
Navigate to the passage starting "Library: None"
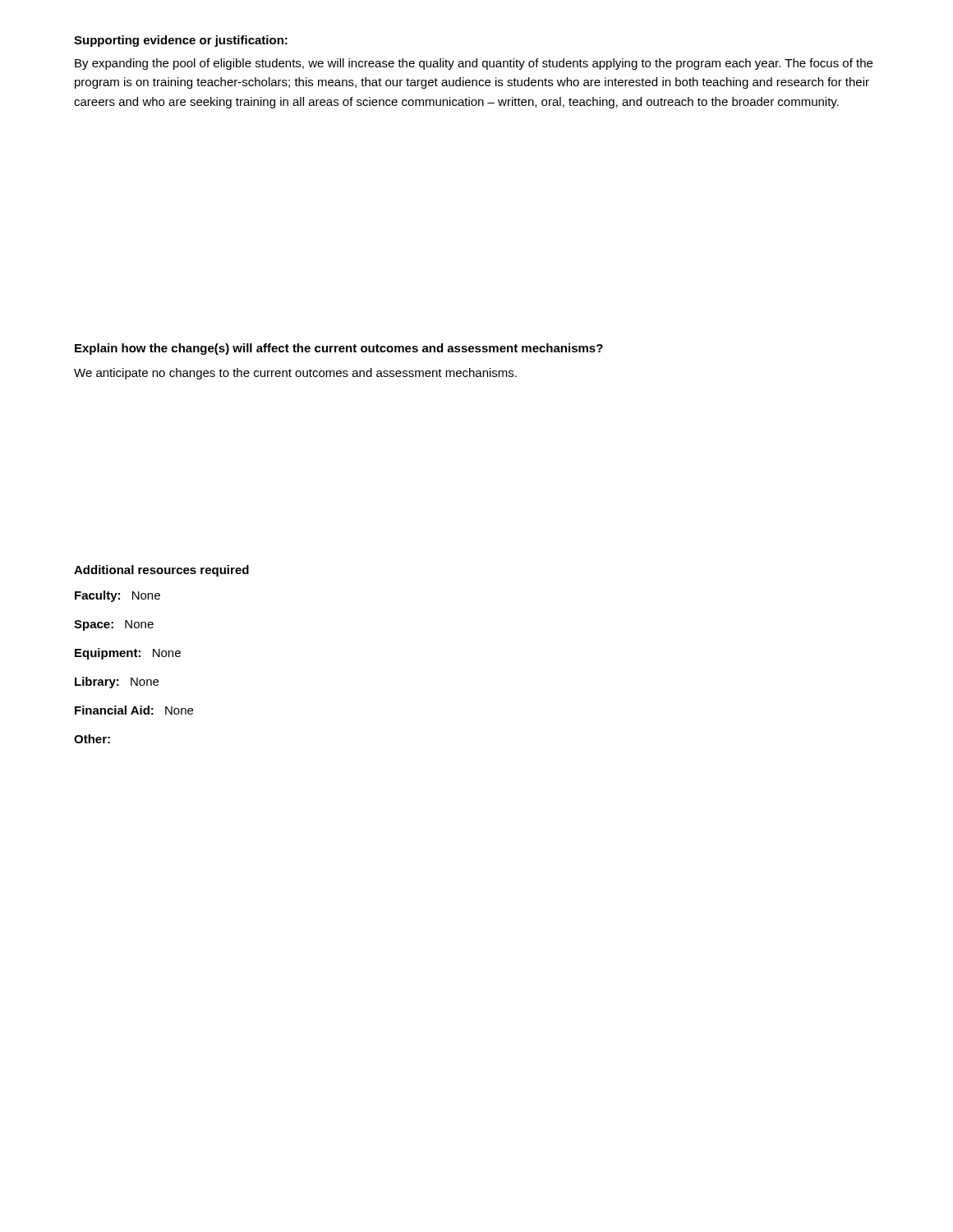[117, 681]
